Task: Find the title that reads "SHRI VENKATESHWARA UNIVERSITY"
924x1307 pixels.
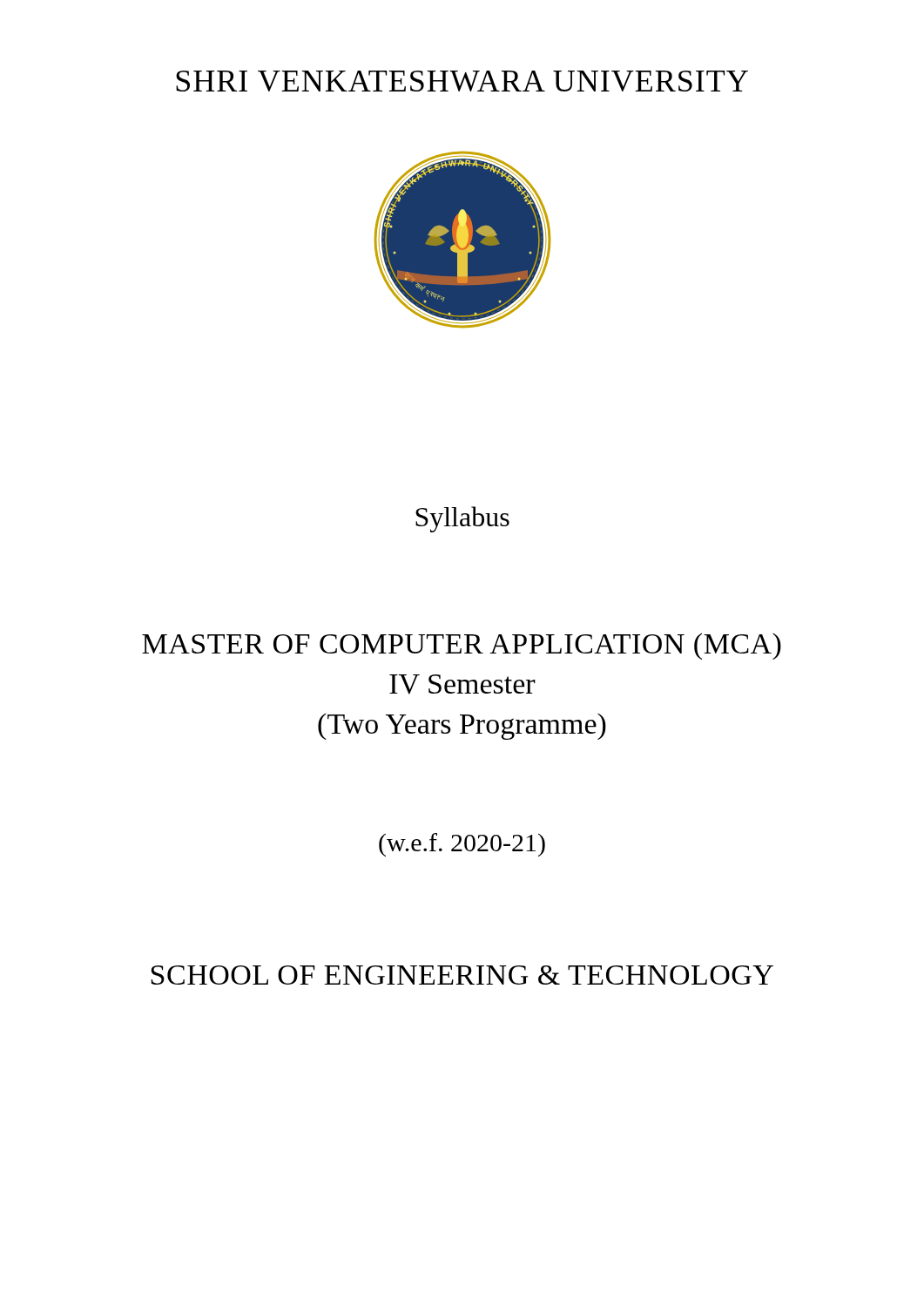Action: click(462, 81)
